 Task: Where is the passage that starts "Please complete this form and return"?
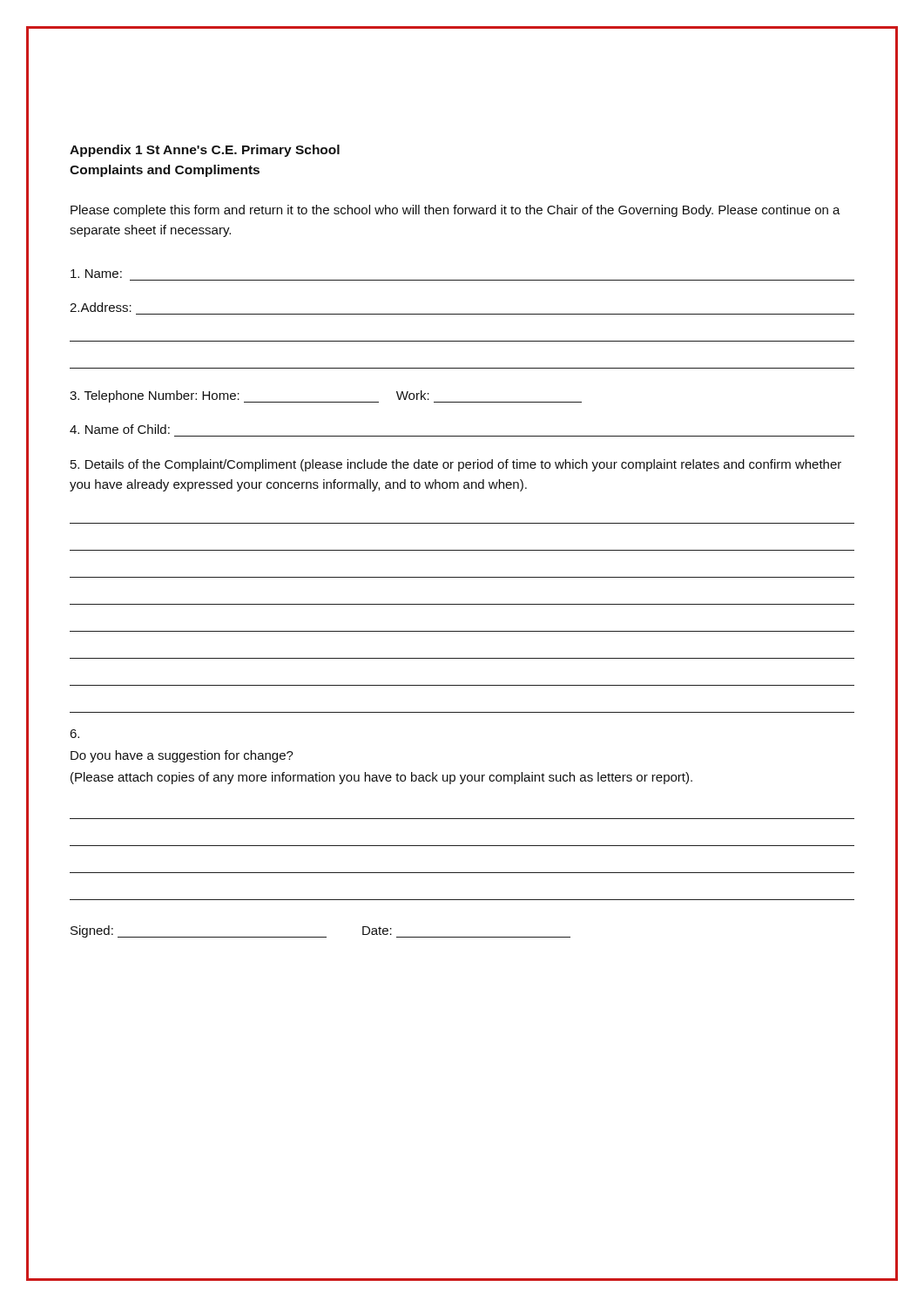455,219
